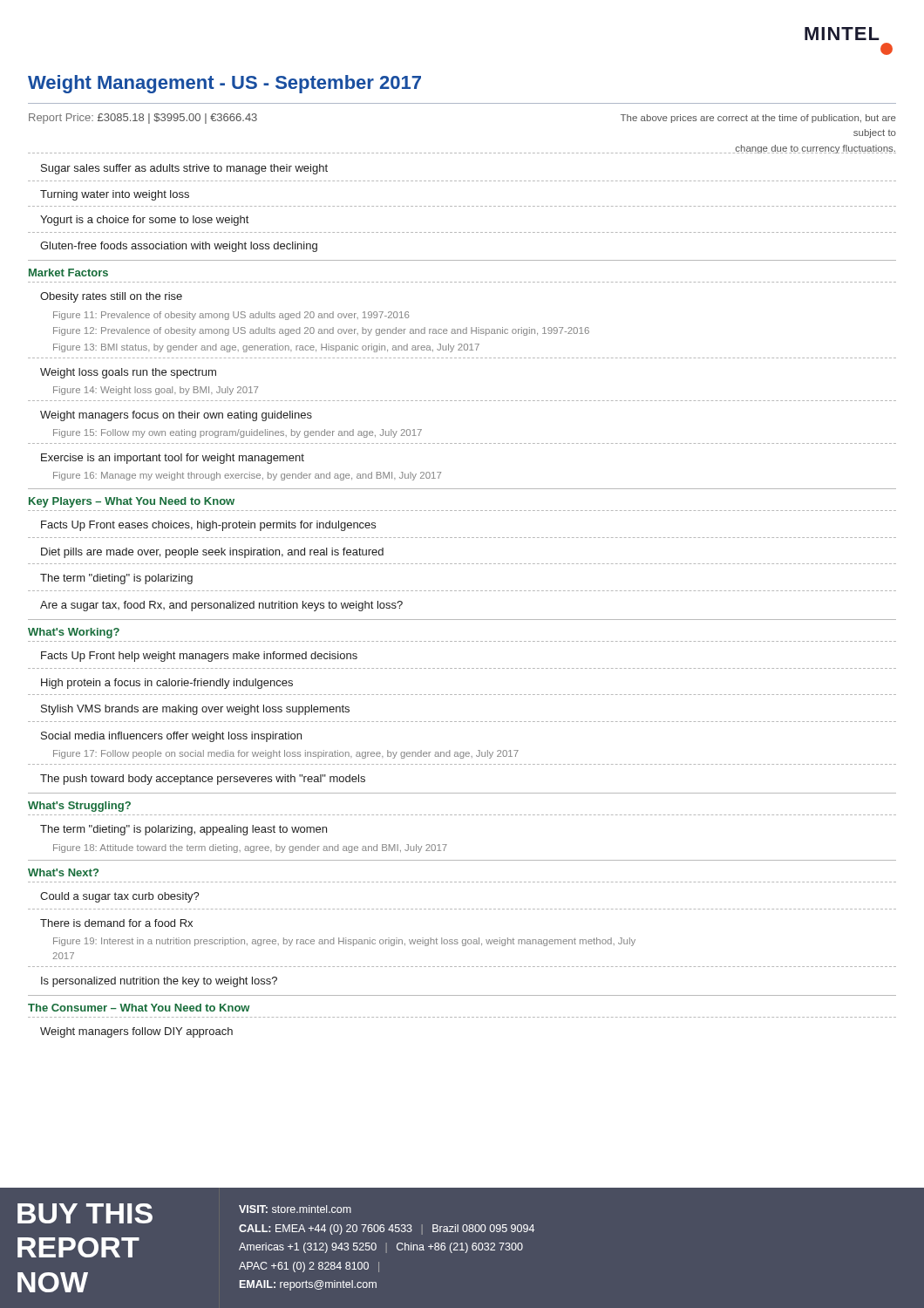This screenshot has width=924, height=1308.
Task: Where does it say "Turning water into weight loss"?
Action: [115, 194]
